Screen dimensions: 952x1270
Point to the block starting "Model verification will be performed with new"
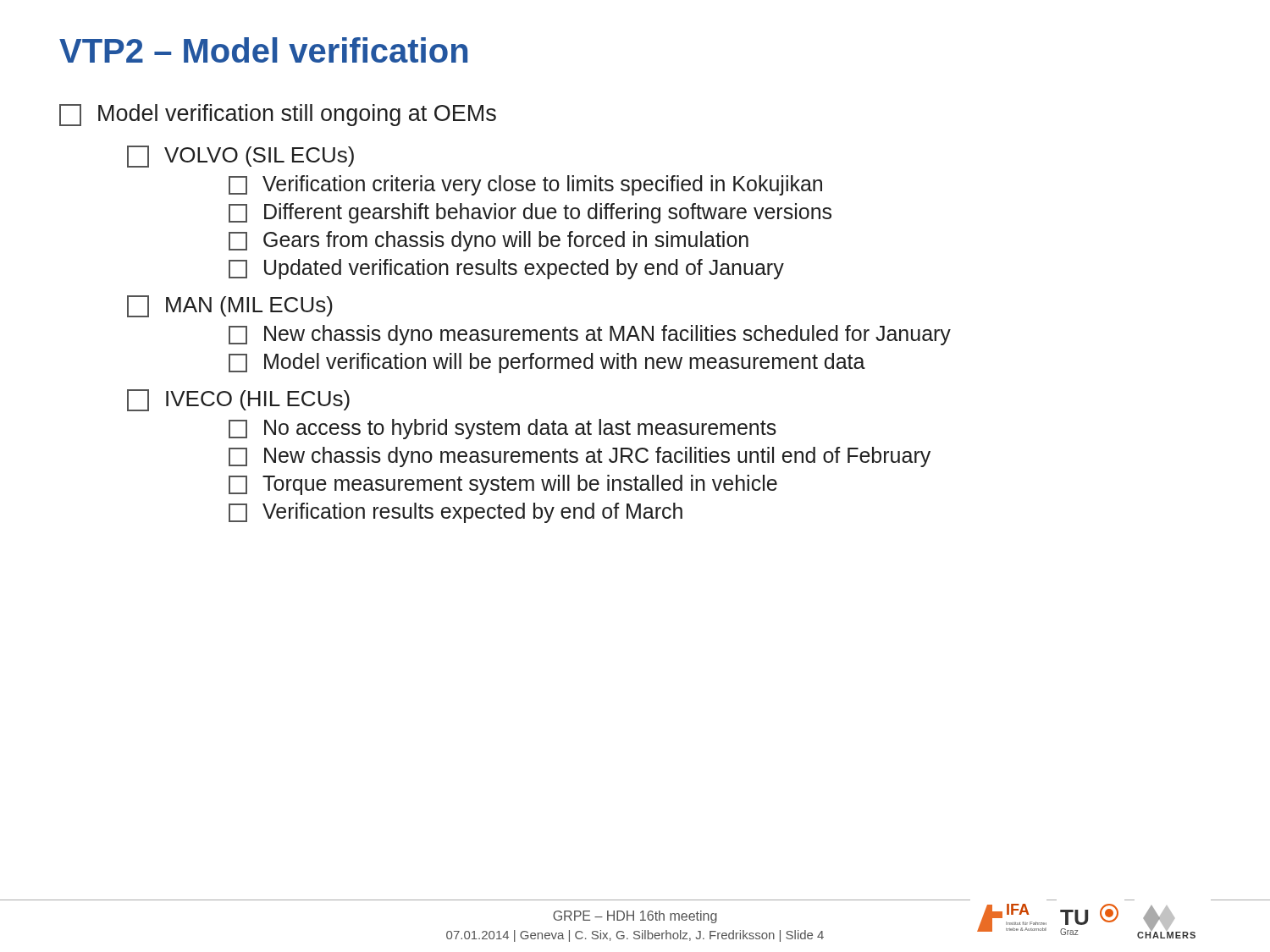(547, 362)
